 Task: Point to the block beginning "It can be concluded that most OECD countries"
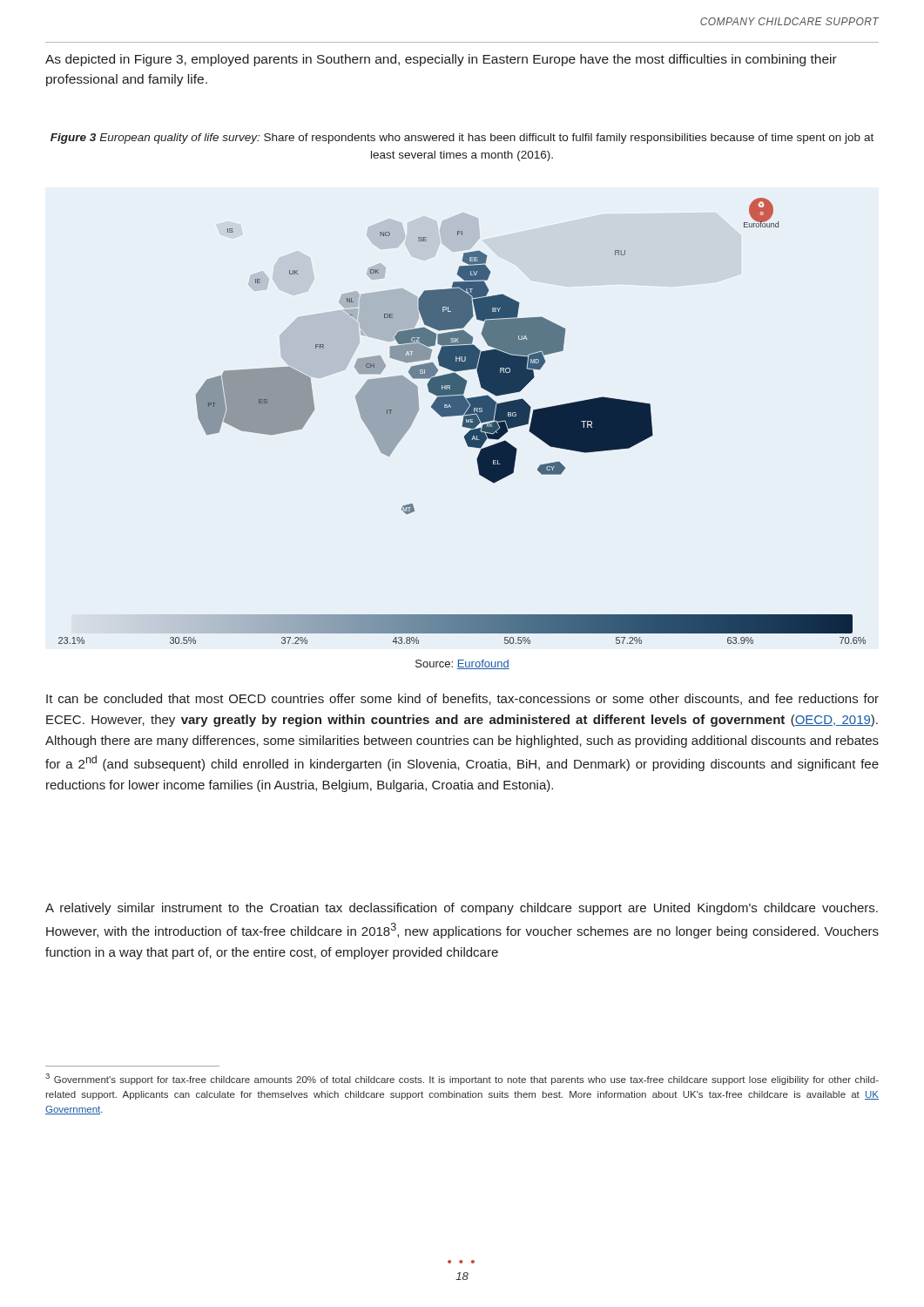462,742
